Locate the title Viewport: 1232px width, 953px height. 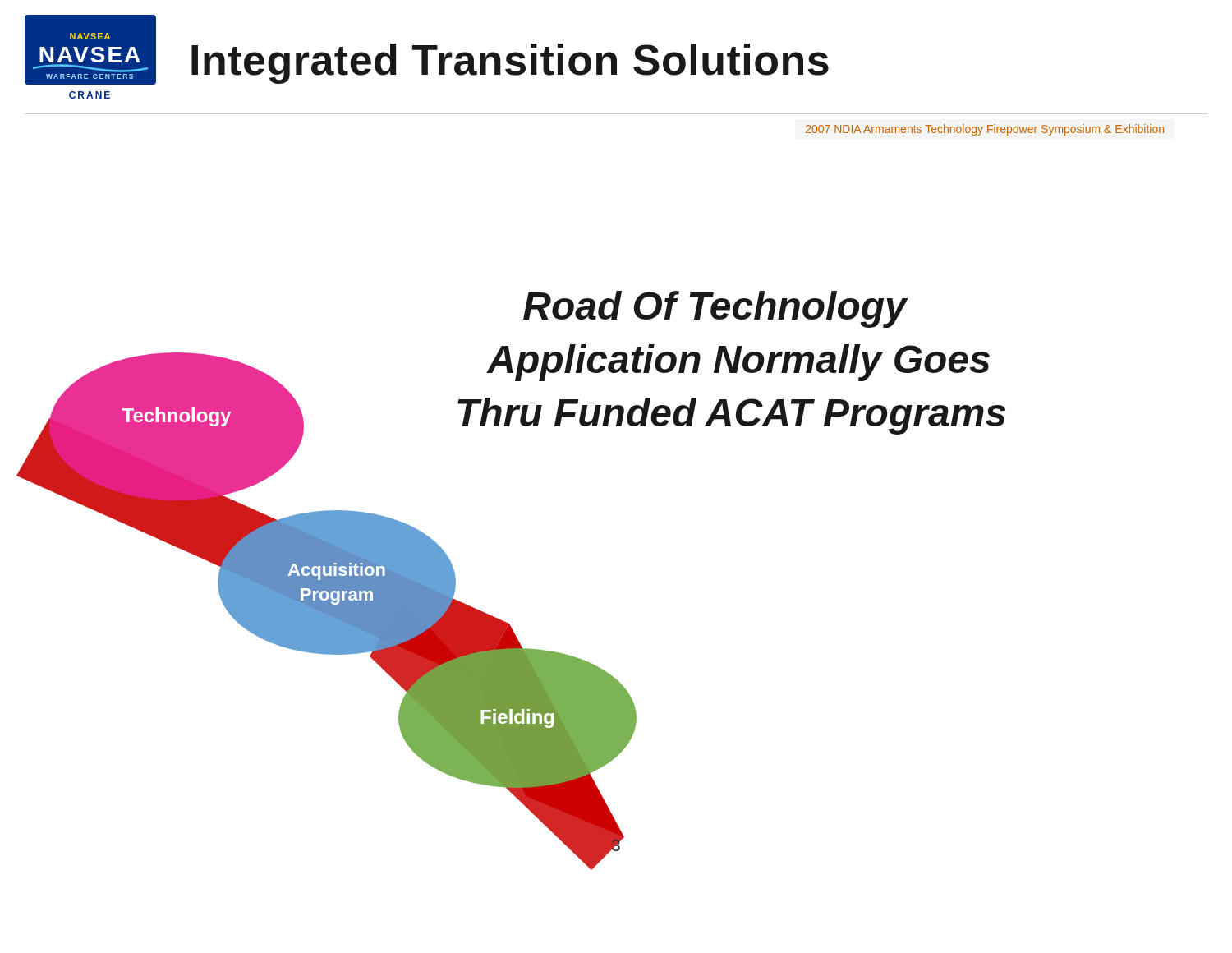coord(510,60)
